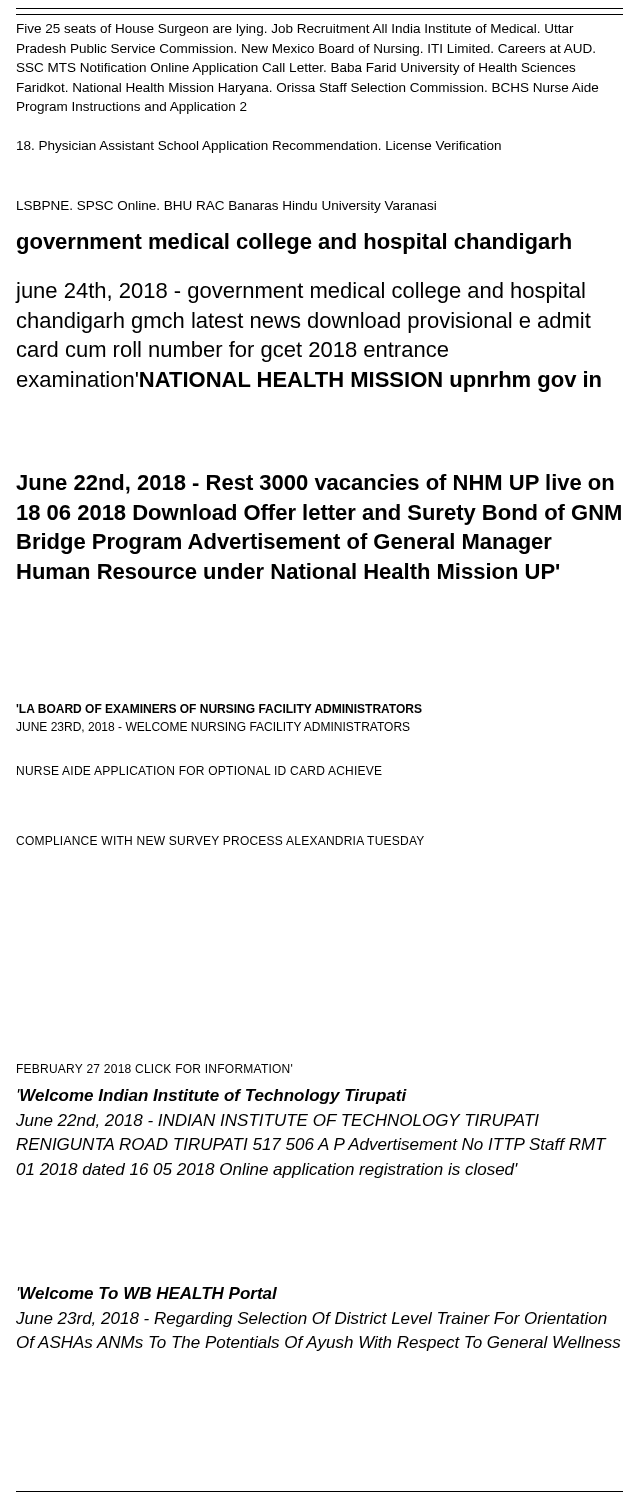Find the text block with the text "LSBPNE. SPSC Online. BHU RAC Banaras Hindu University"

pos(226,206)
